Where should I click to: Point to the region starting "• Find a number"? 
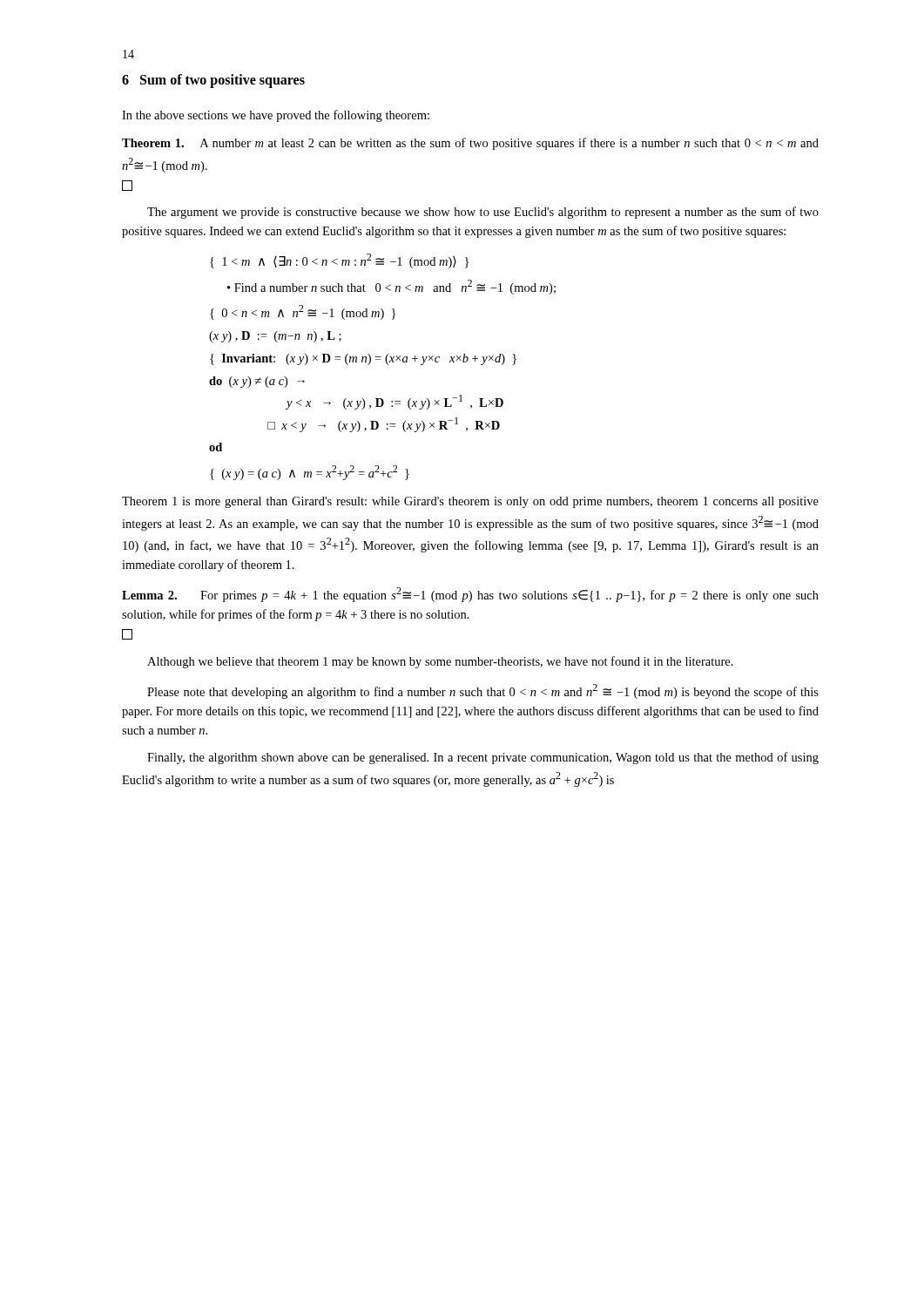coord(391,286)
